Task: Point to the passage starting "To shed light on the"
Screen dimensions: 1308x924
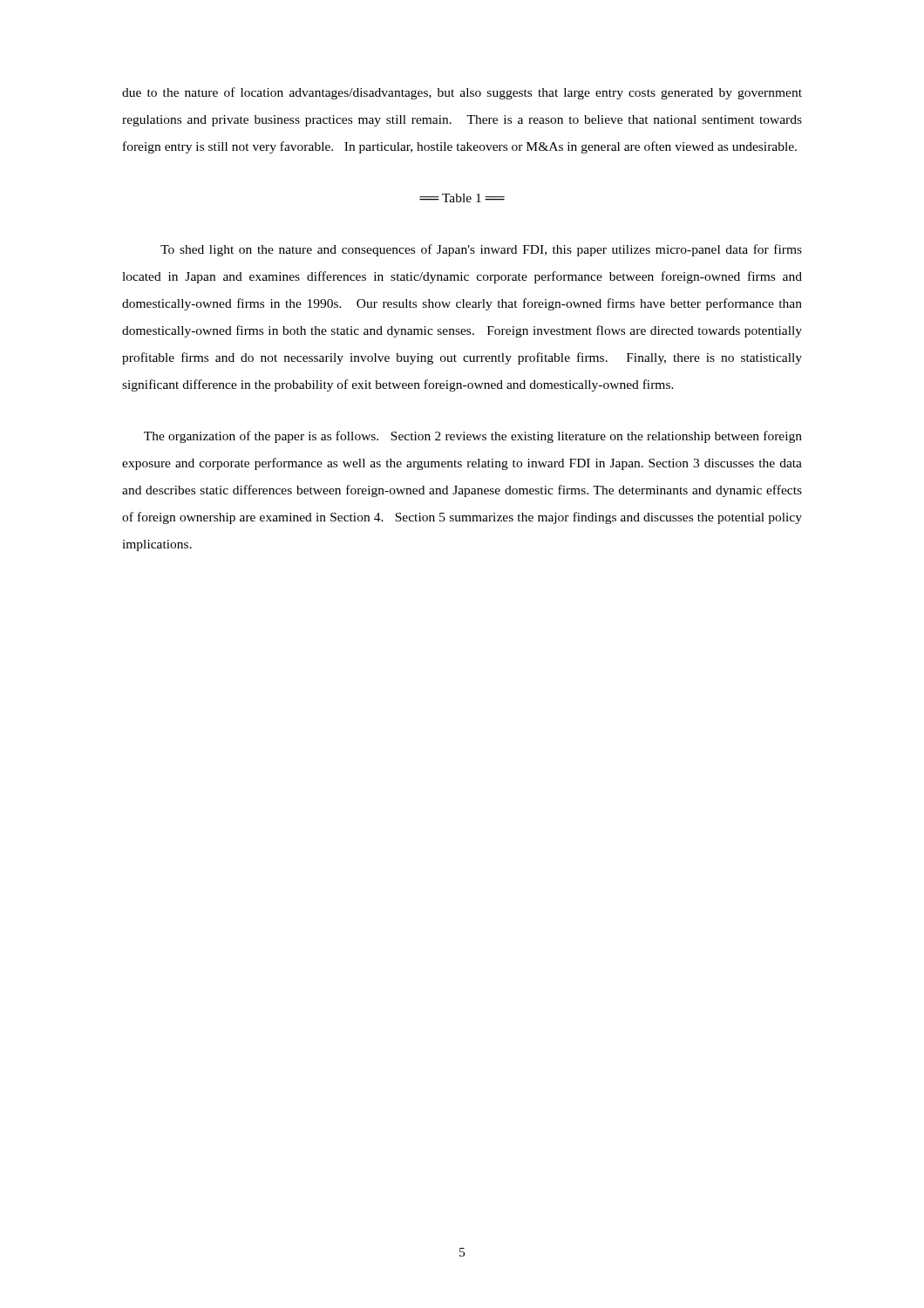Action: point(462,317)
